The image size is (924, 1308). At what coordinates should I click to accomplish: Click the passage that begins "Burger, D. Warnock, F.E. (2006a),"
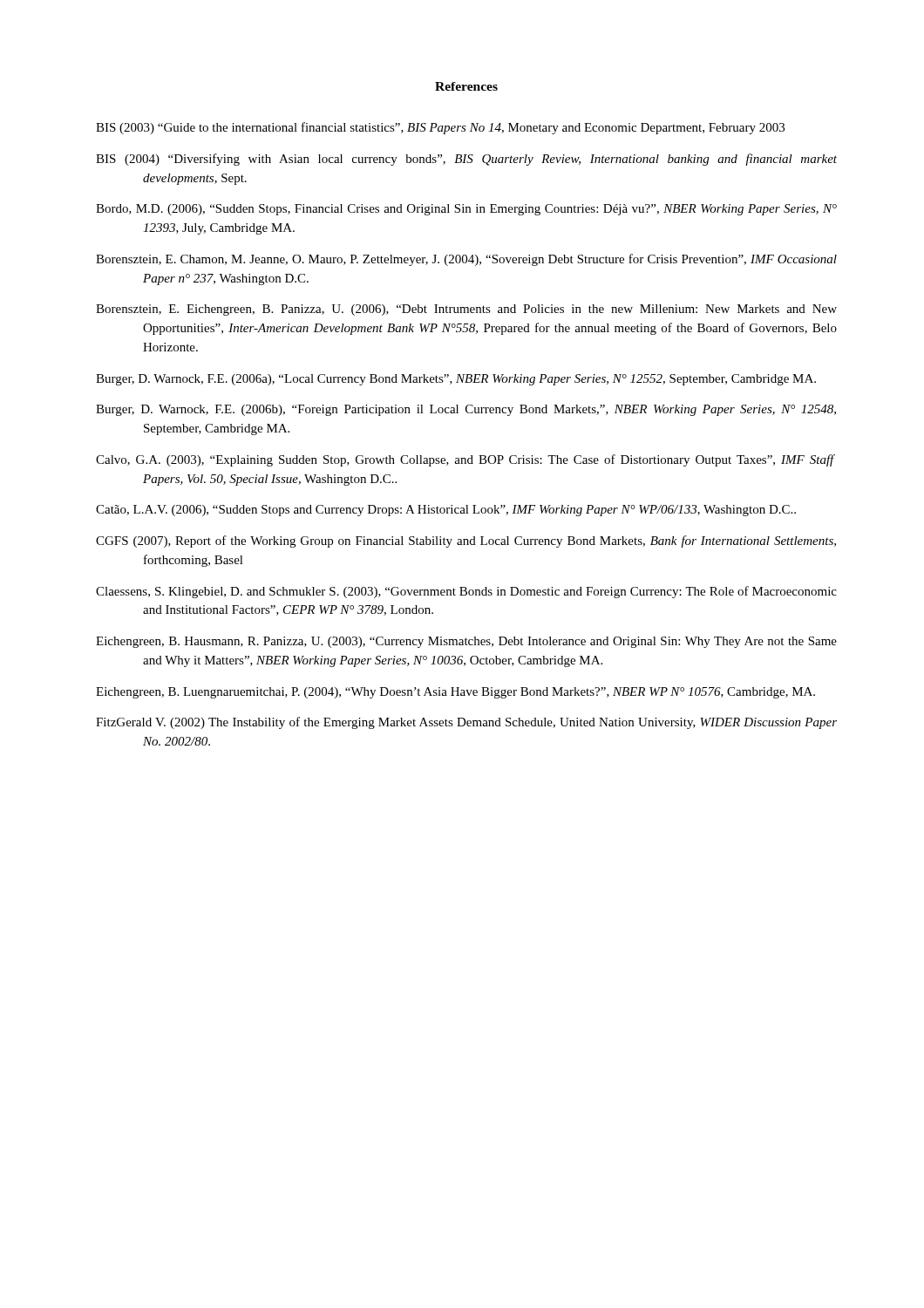pyautogui.click(x=466, y=379)
